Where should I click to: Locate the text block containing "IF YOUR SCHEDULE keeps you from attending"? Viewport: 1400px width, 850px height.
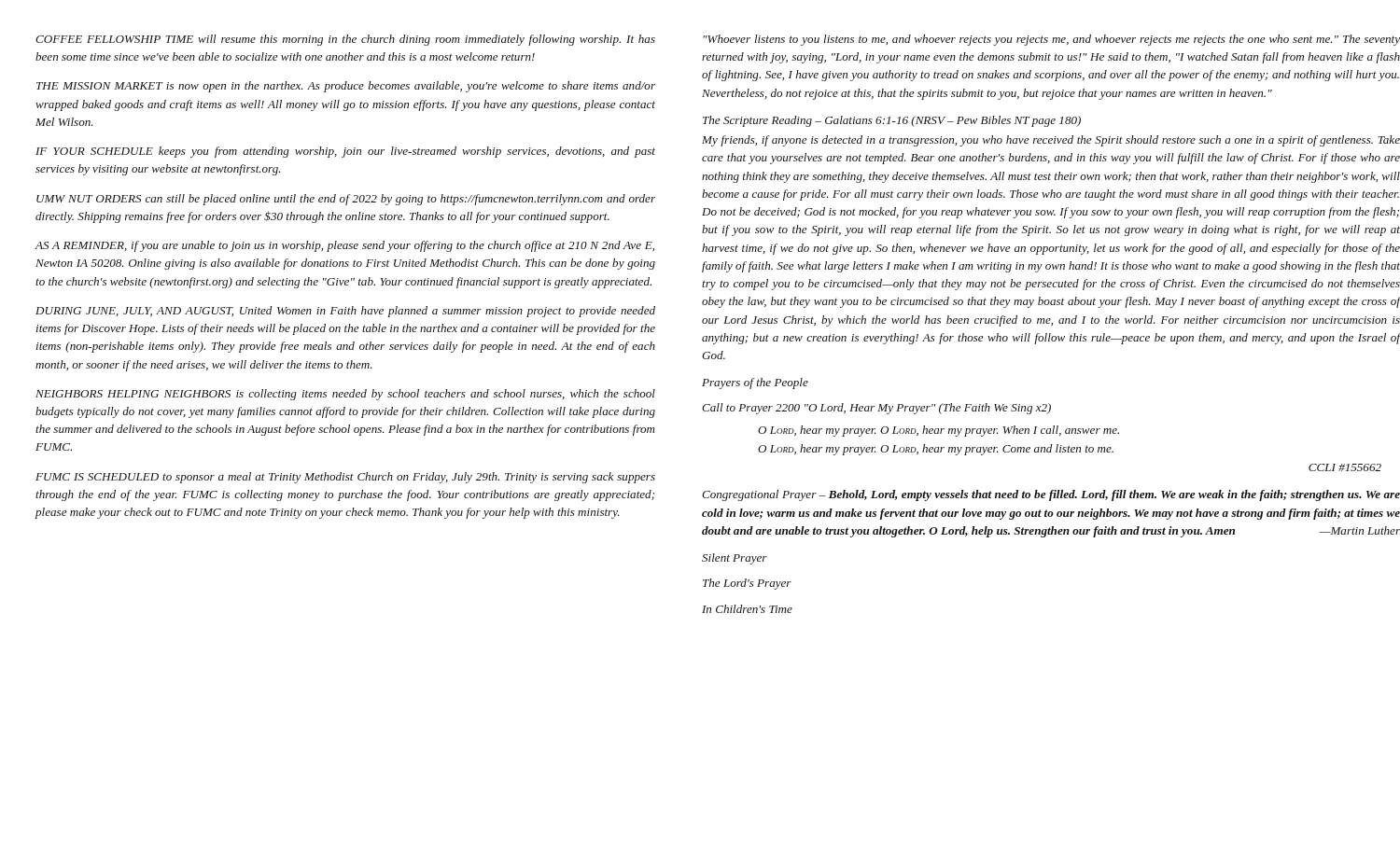pos(345,160)
